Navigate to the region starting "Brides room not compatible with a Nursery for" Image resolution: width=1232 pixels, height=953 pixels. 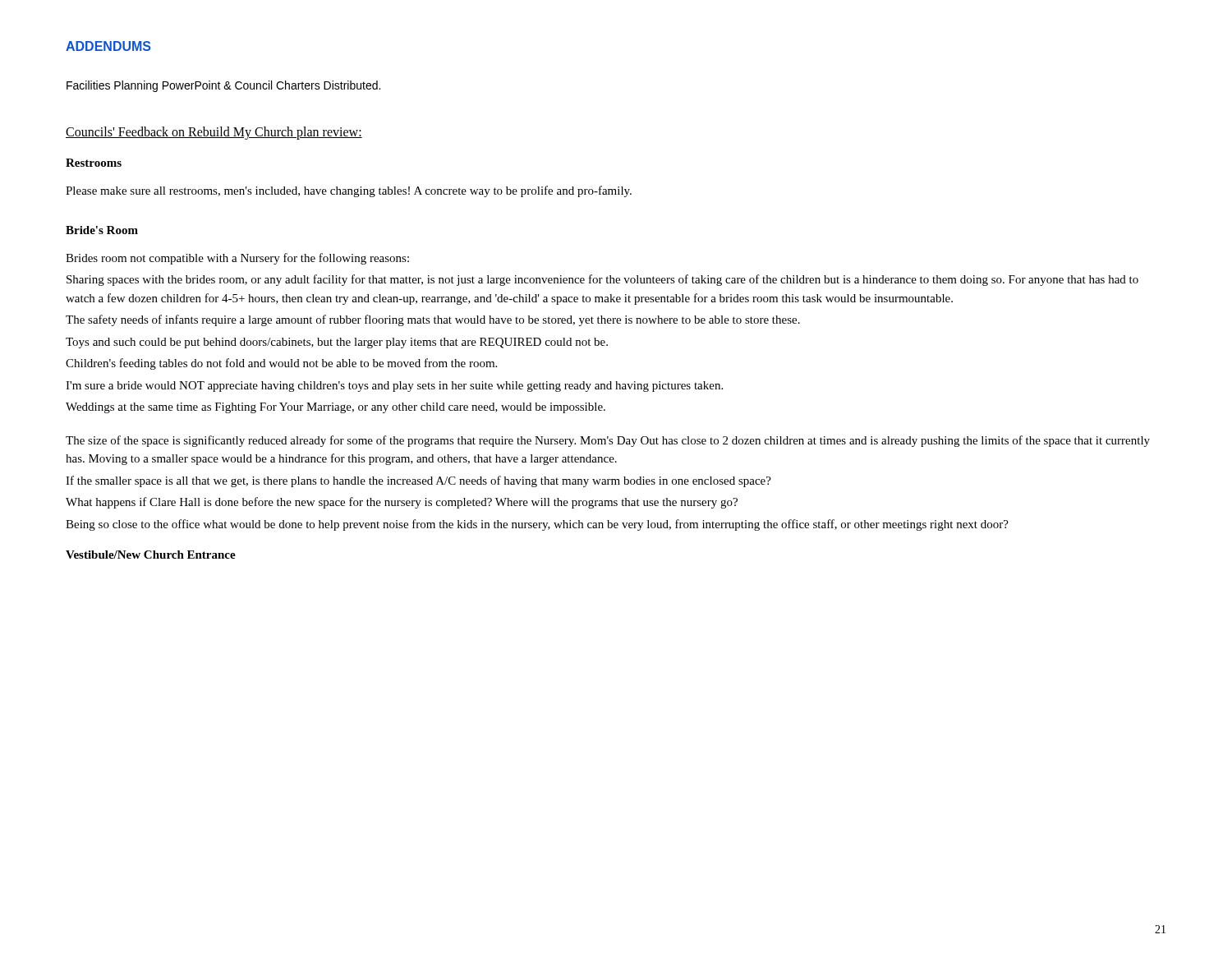[616, 391]
